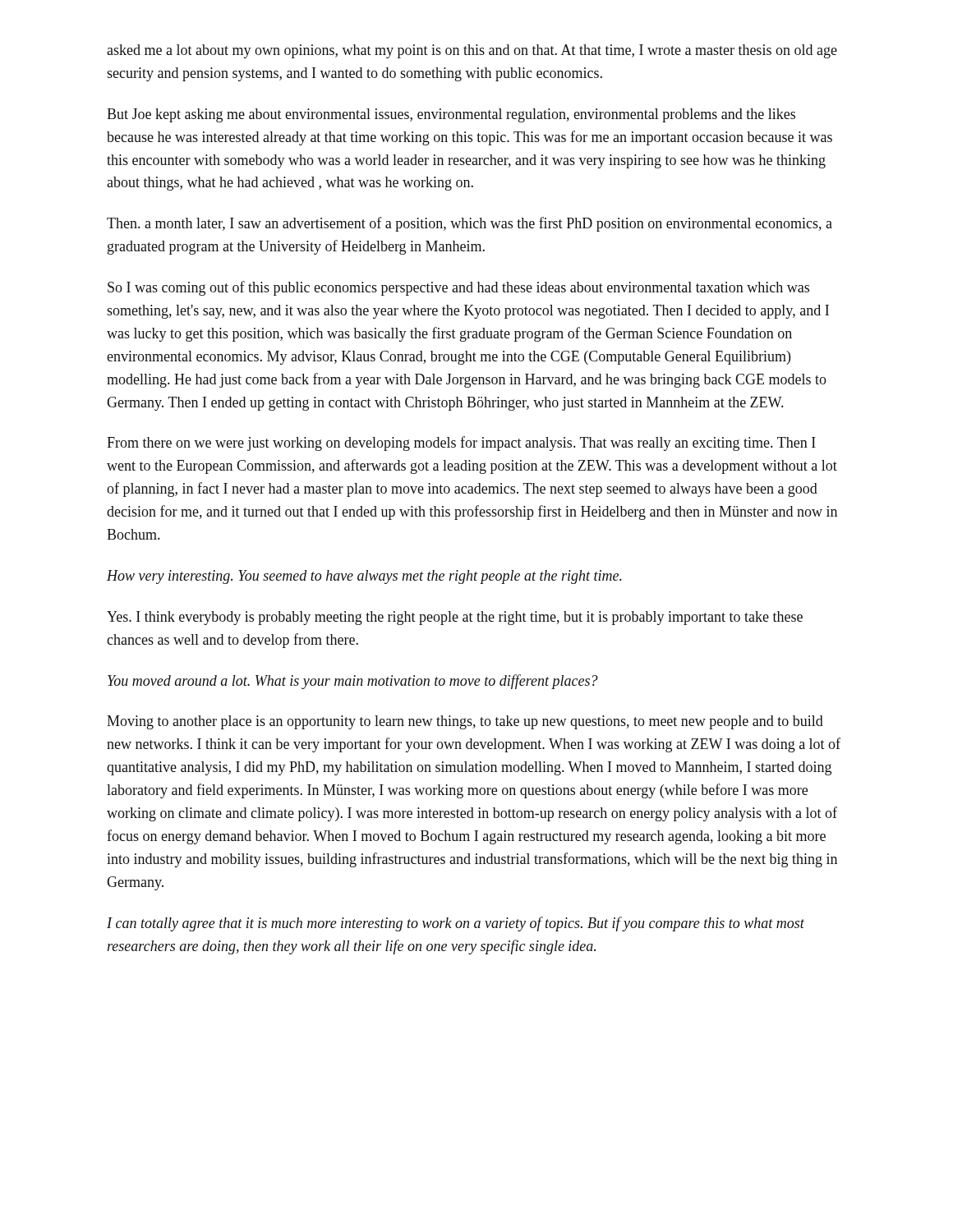Navigate to the block starting "But Joe kept asking me about"

[x=470, y=148]
